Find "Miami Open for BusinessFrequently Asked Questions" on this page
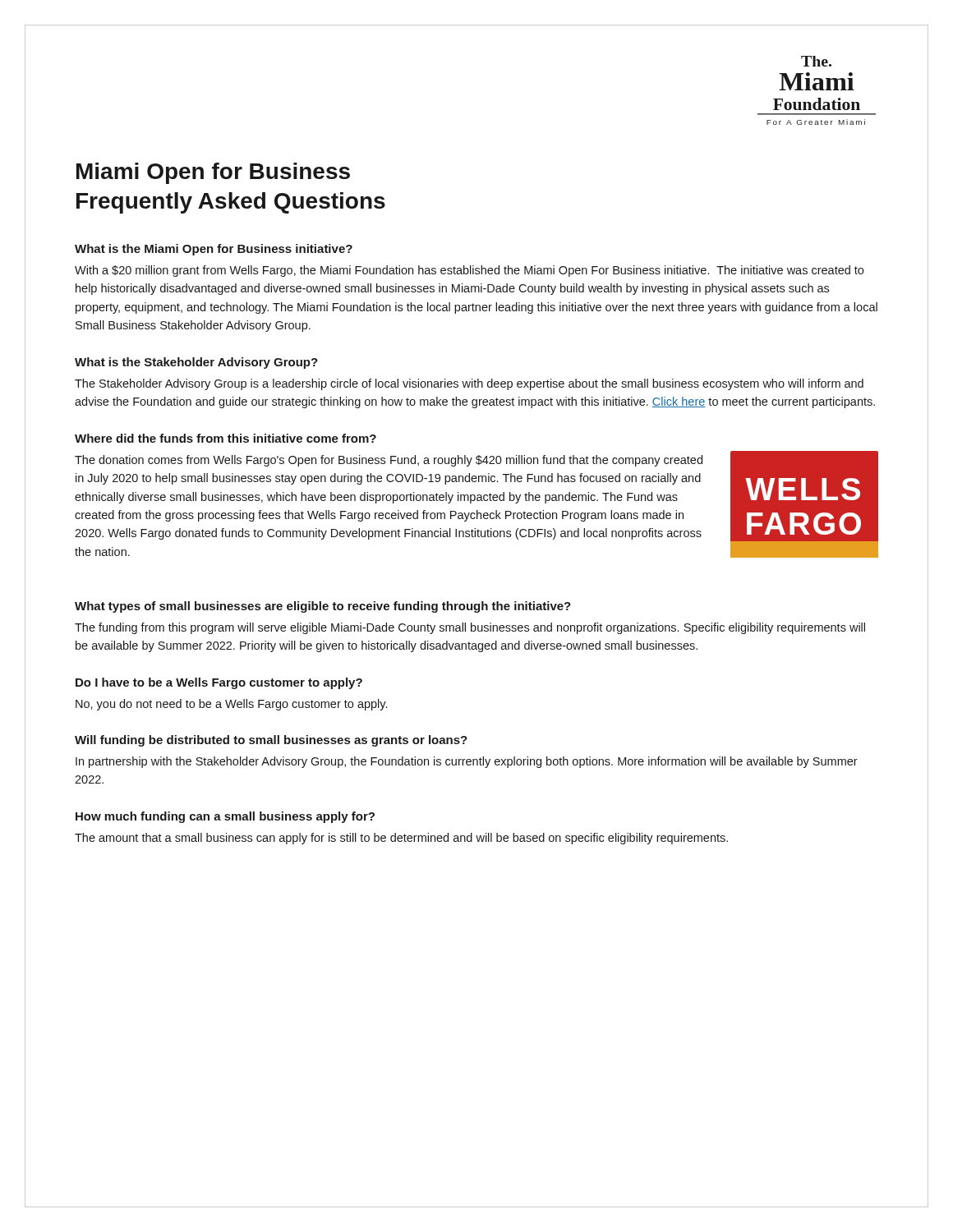This screenshot has height=1232, width=953. (x=213, y=173)
